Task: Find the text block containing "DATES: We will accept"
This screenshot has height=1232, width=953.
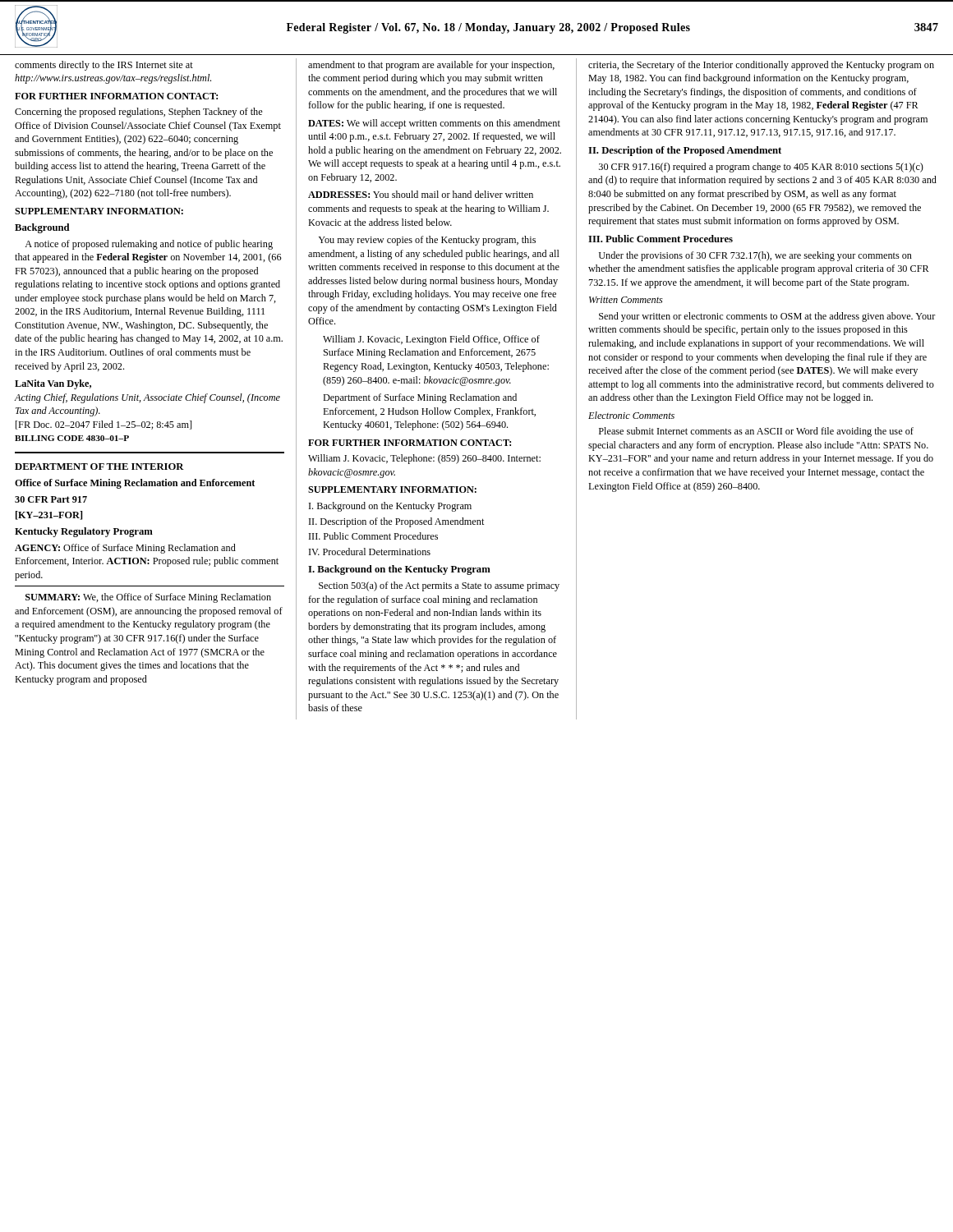Action: click(435, 150)
